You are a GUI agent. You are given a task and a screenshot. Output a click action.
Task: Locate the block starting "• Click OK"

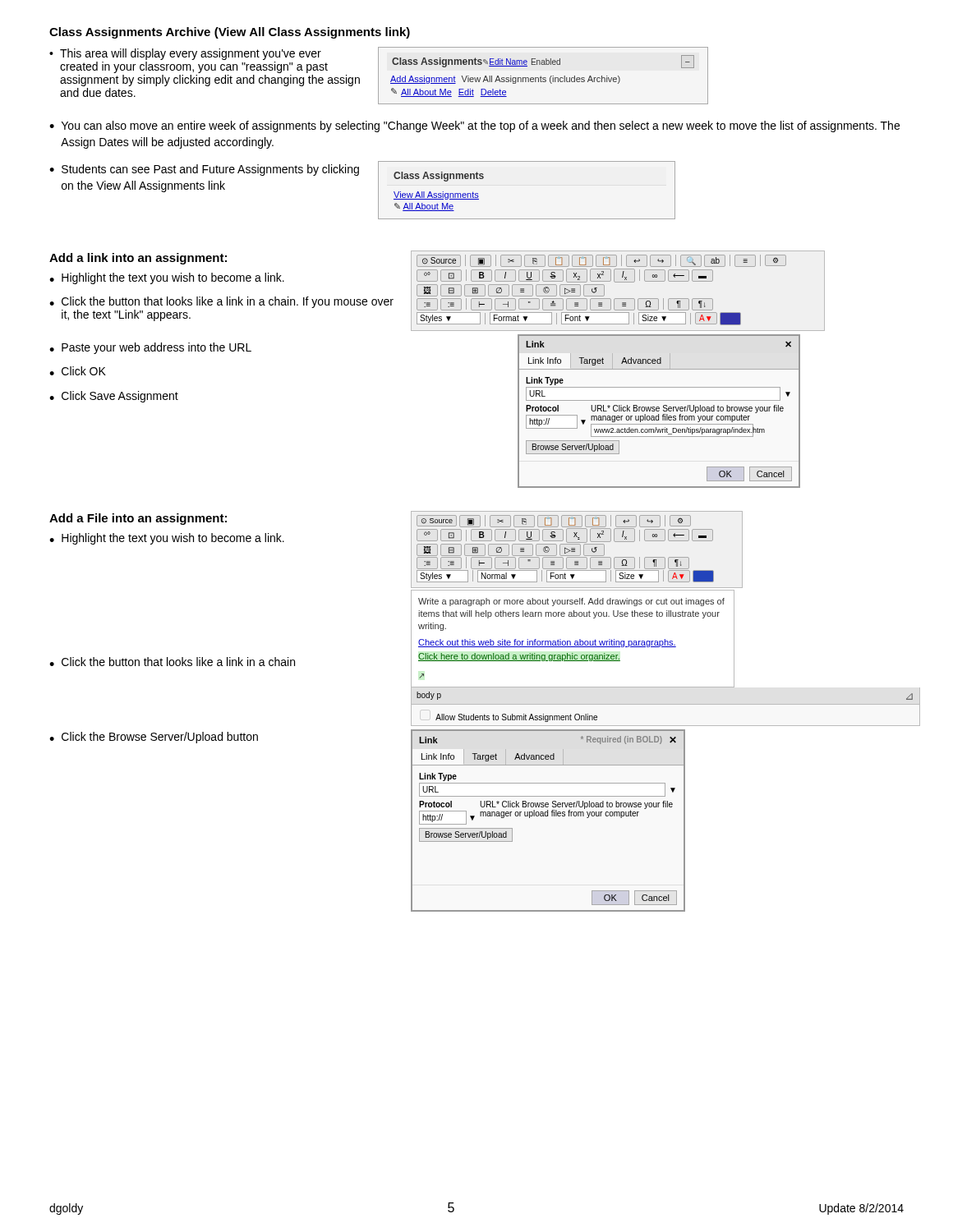point(78,375)
